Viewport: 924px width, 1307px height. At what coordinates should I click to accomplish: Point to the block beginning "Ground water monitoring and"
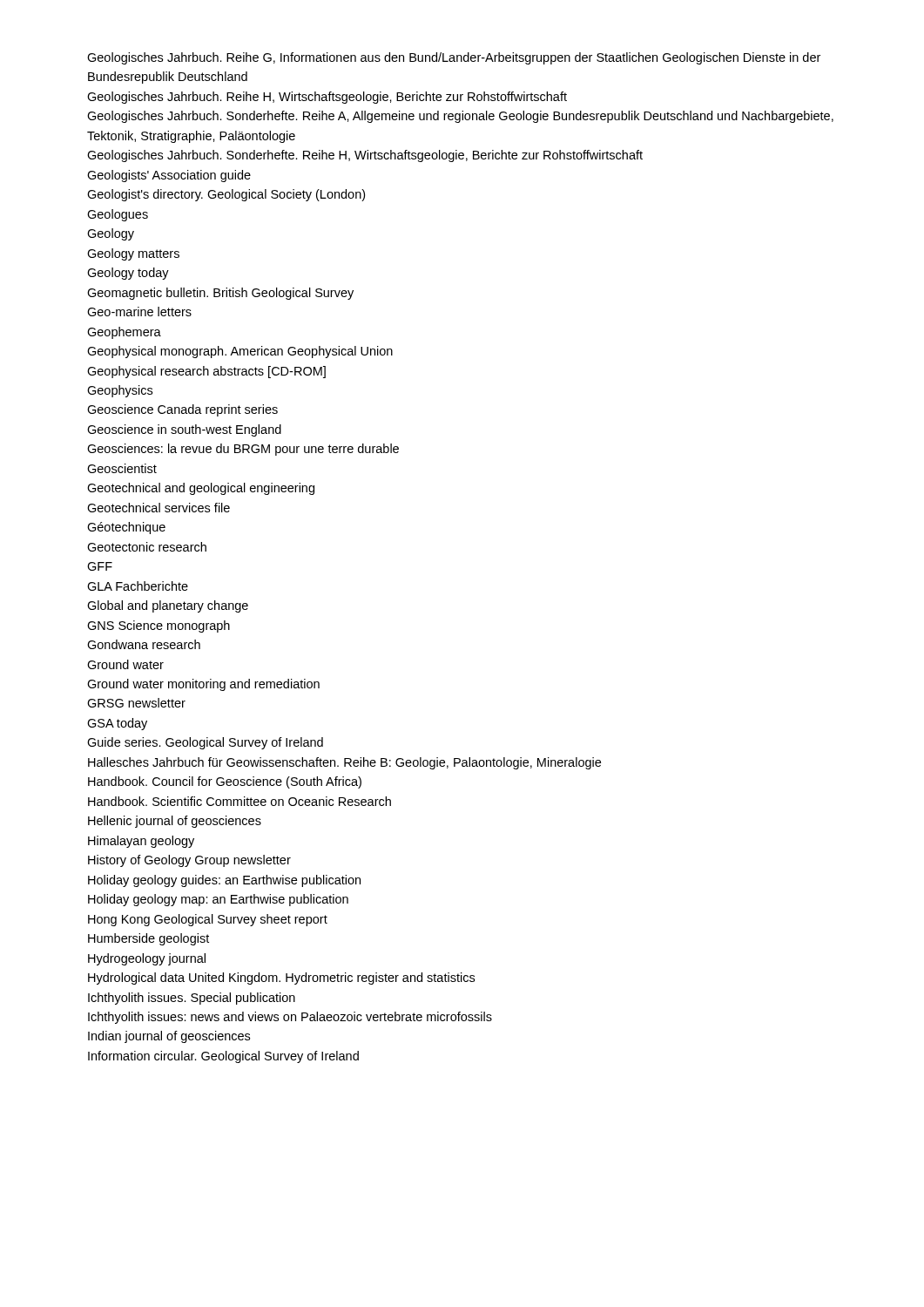point(204,684)
